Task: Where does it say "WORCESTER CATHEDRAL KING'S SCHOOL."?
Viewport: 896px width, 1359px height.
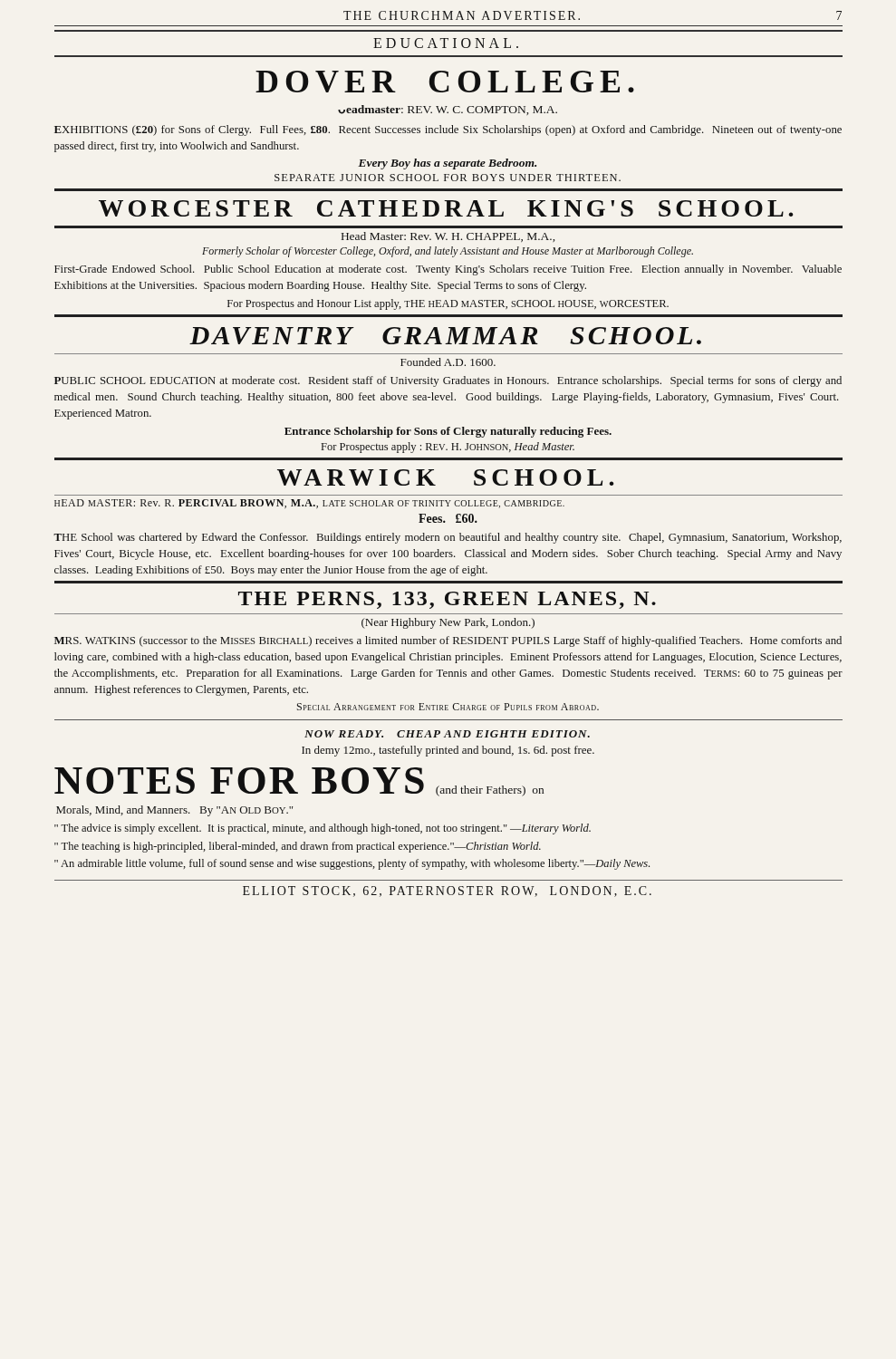Action: point(448,208)
